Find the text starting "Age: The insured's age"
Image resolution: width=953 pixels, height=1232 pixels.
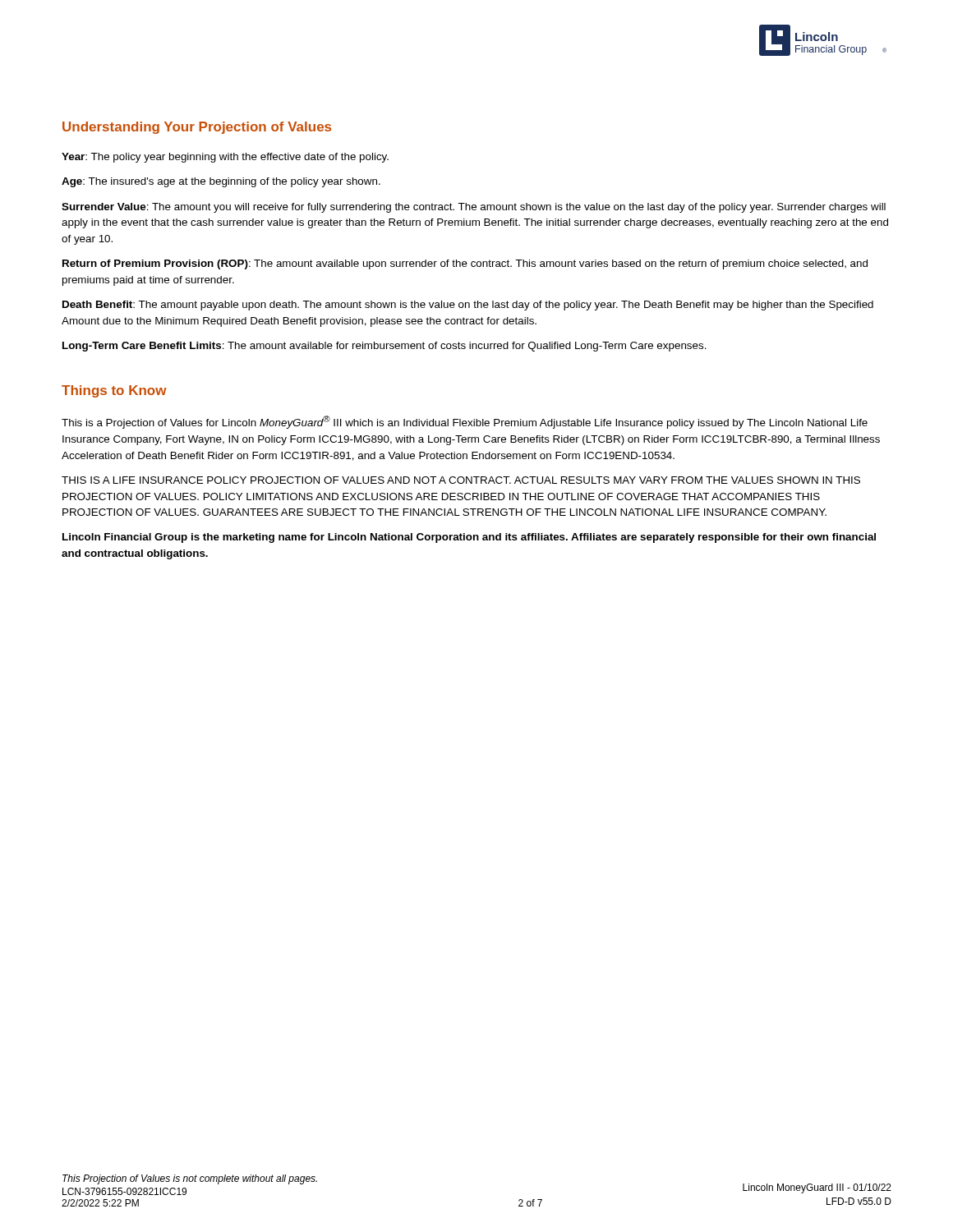tap(221, 181)
